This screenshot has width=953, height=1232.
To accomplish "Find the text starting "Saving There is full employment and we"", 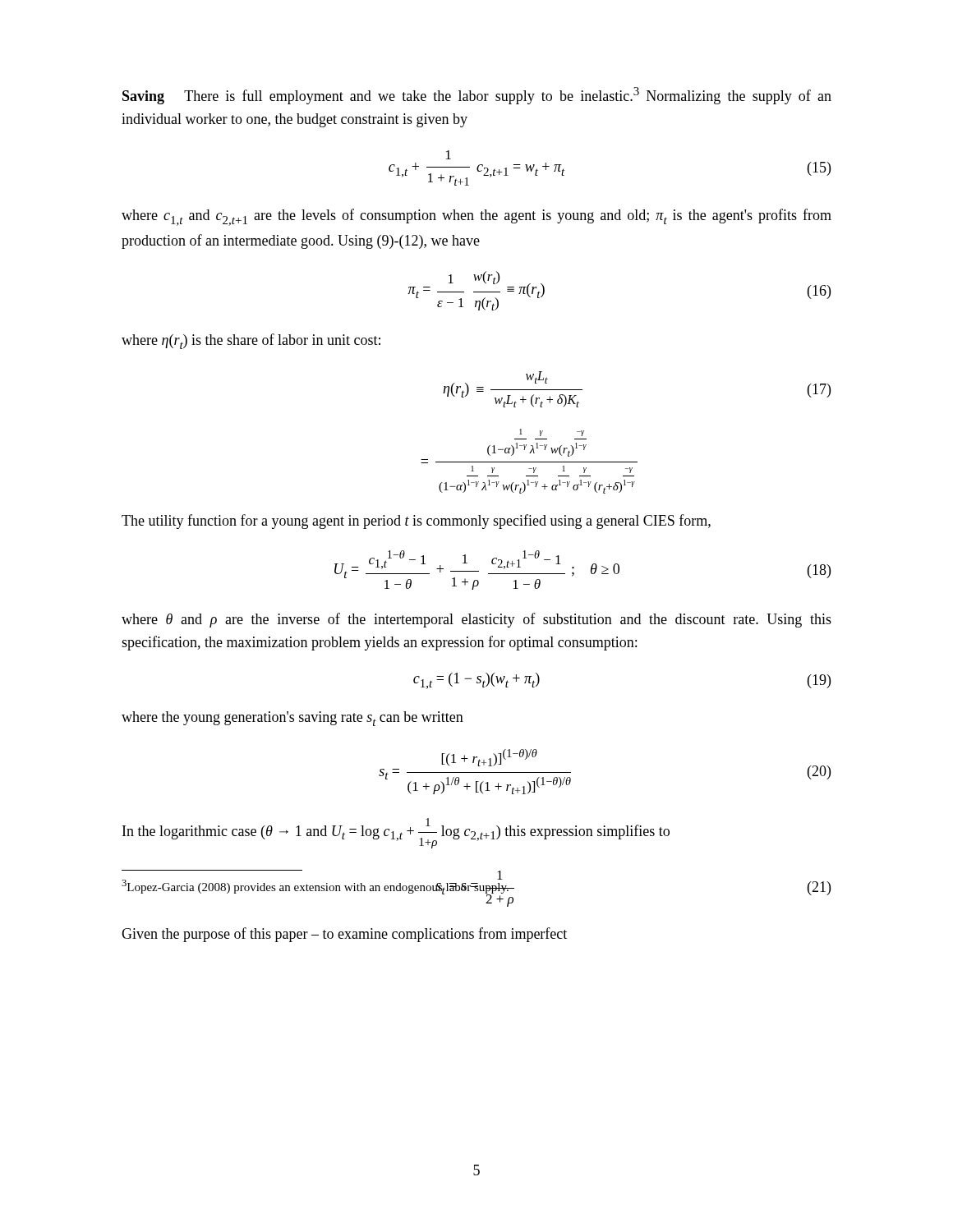I will pos(476,106).
